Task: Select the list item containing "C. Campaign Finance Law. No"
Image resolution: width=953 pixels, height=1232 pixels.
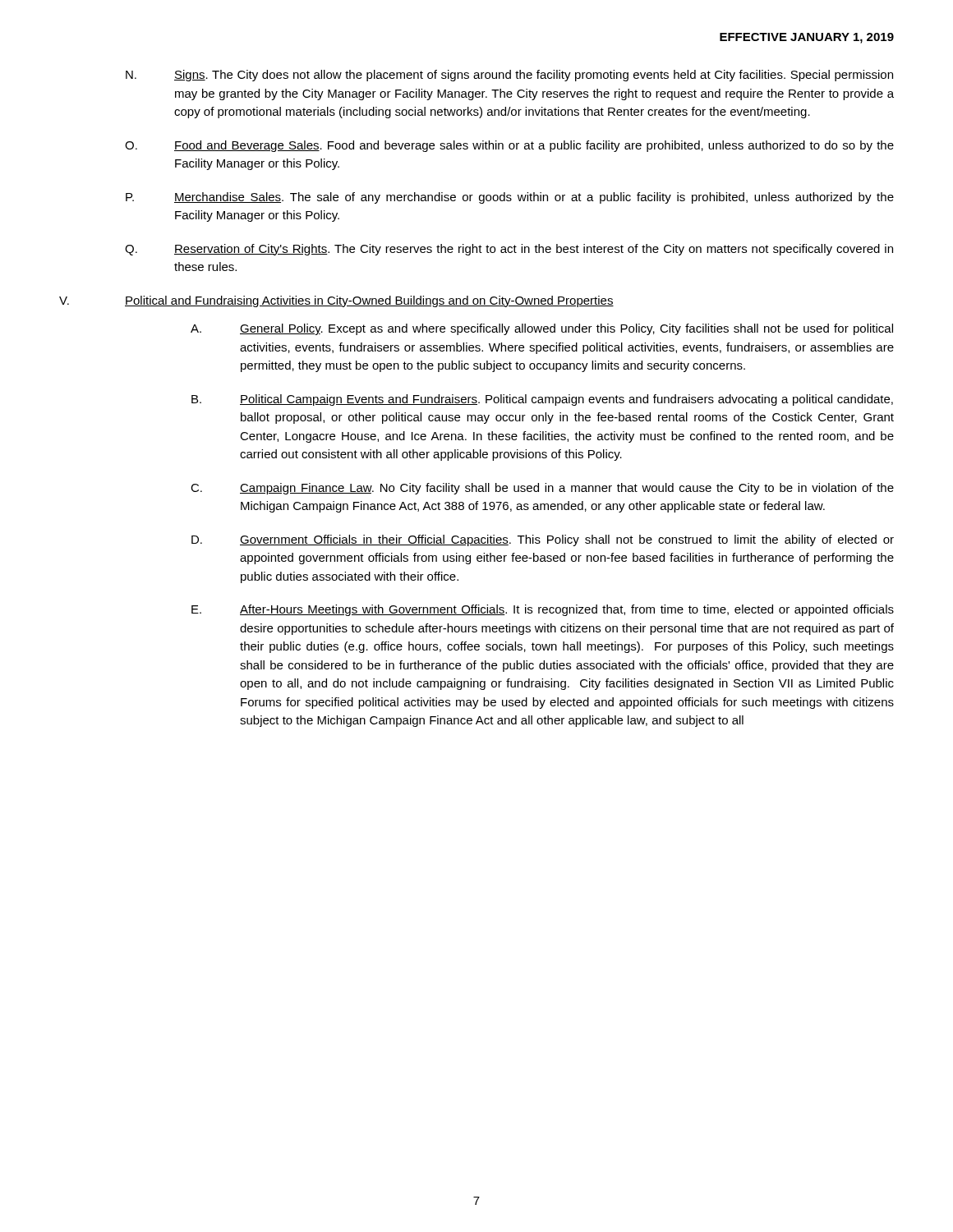Action: coord(542,497)
